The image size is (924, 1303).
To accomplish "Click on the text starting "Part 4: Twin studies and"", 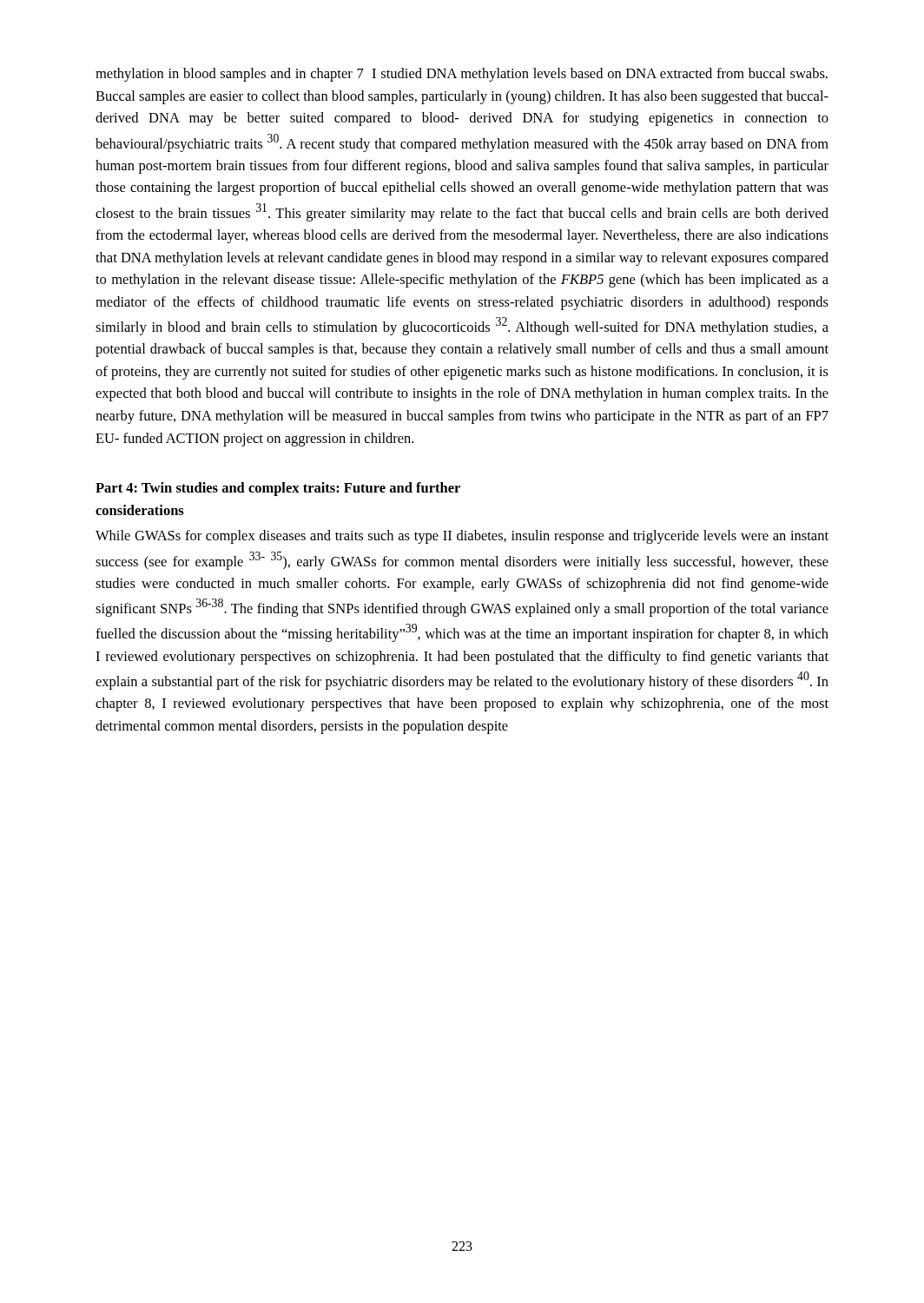I will (278, 499).
